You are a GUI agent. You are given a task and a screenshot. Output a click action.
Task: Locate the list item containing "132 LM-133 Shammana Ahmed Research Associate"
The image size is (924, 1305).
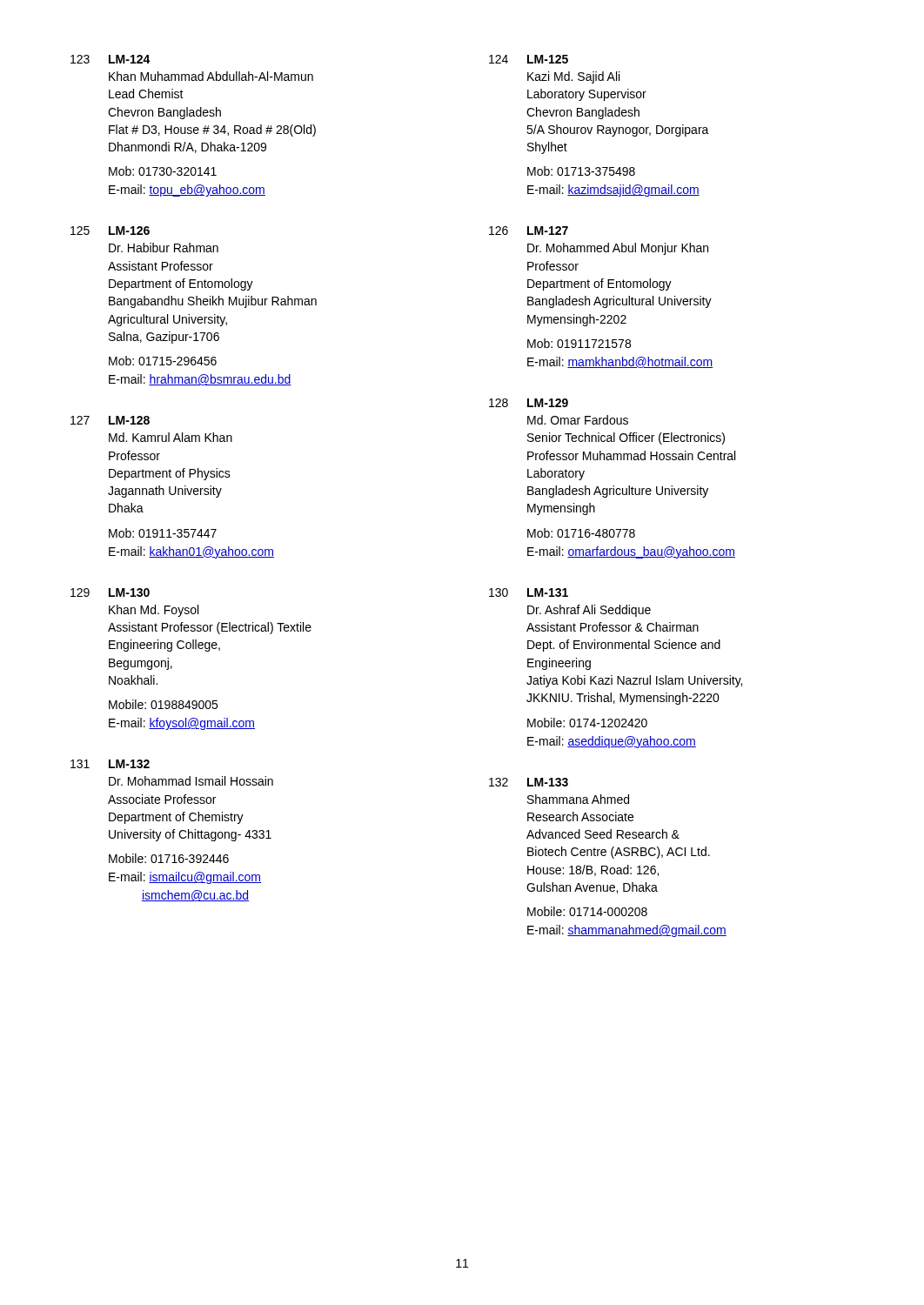(x=671, y=857)
